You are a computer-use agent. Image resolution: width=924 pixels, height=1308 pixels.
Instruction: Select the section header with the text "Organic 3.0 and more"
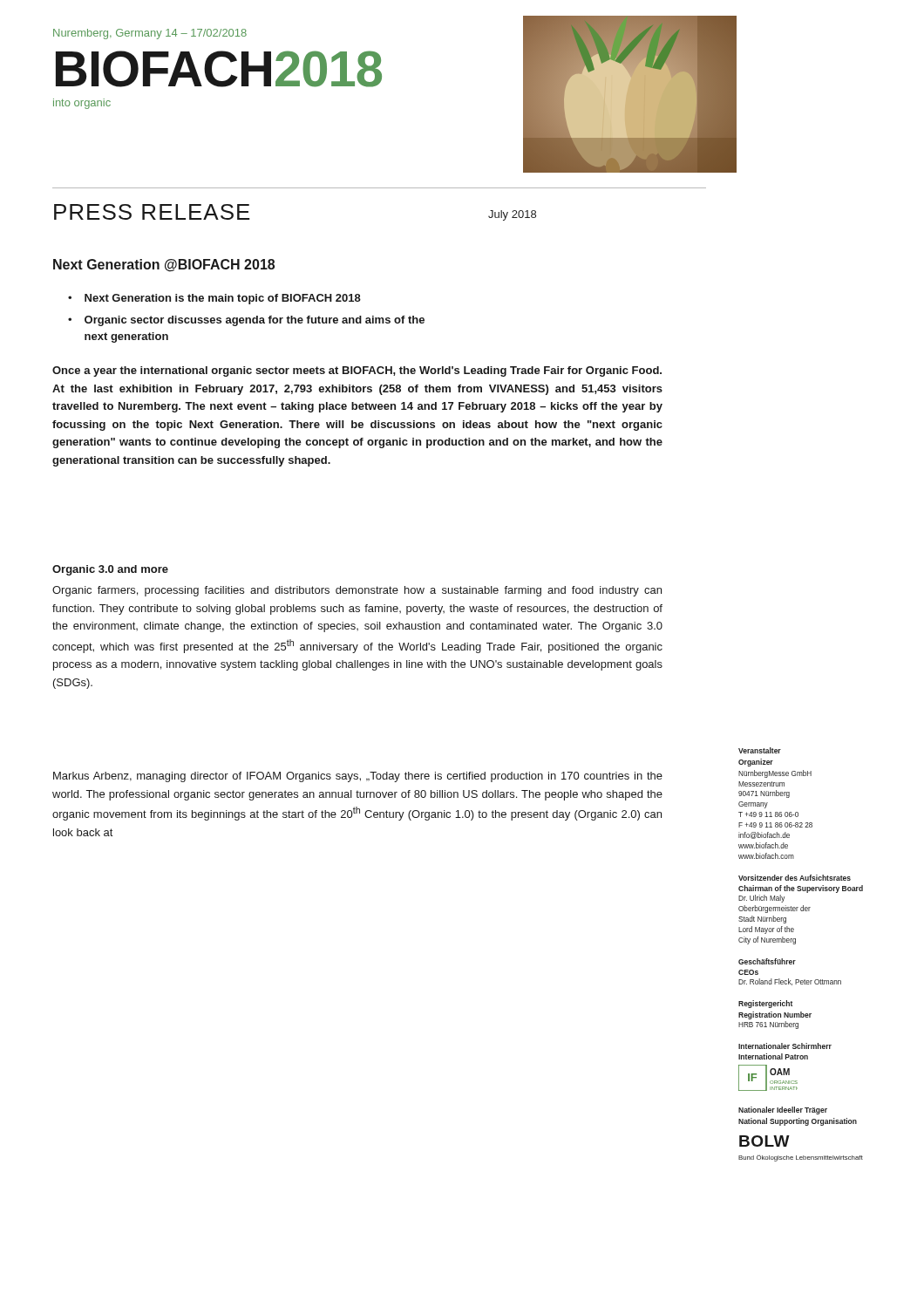[x=110, y=569]
